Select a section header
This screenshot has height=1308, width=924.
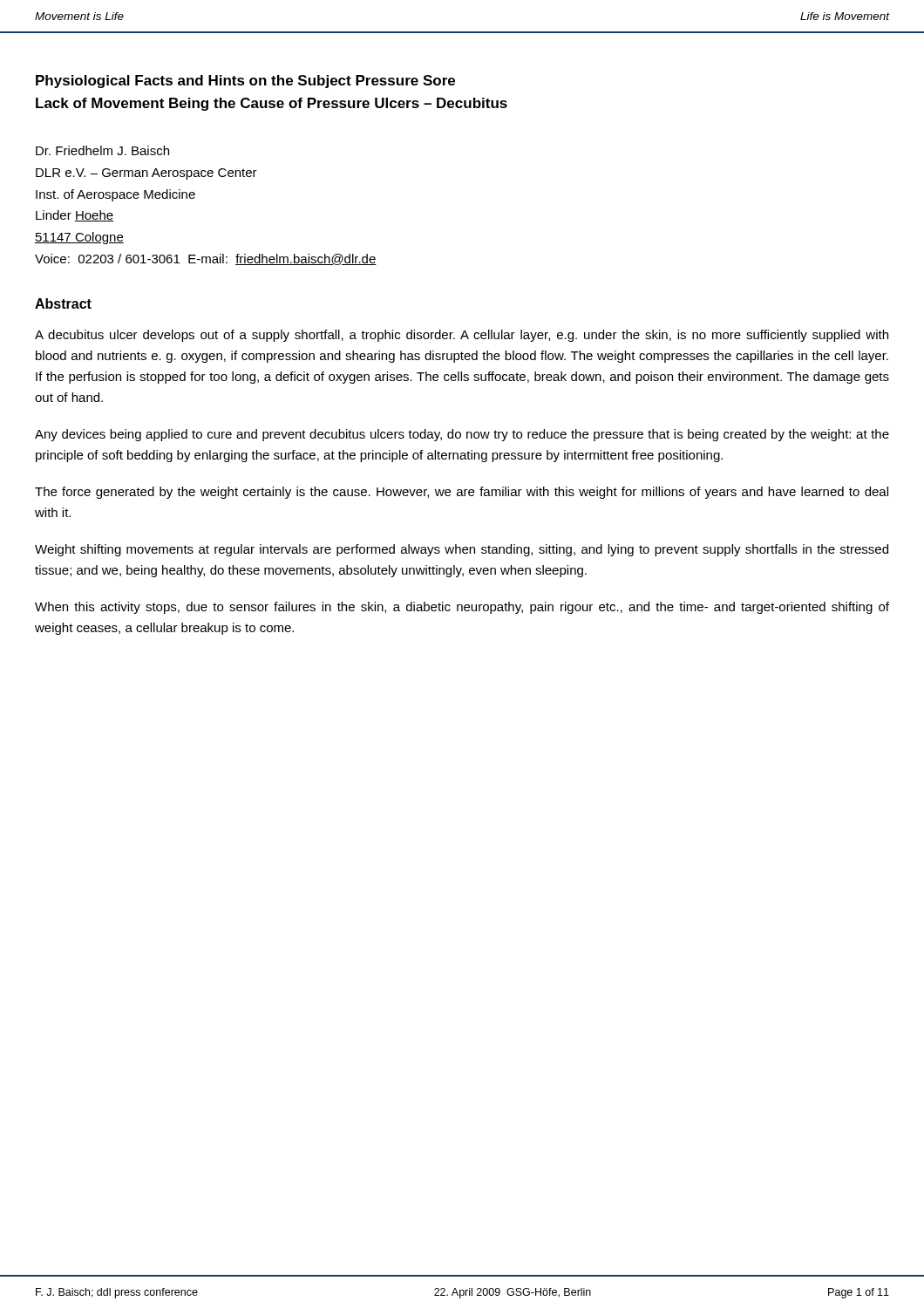click(x=63, y=303)
